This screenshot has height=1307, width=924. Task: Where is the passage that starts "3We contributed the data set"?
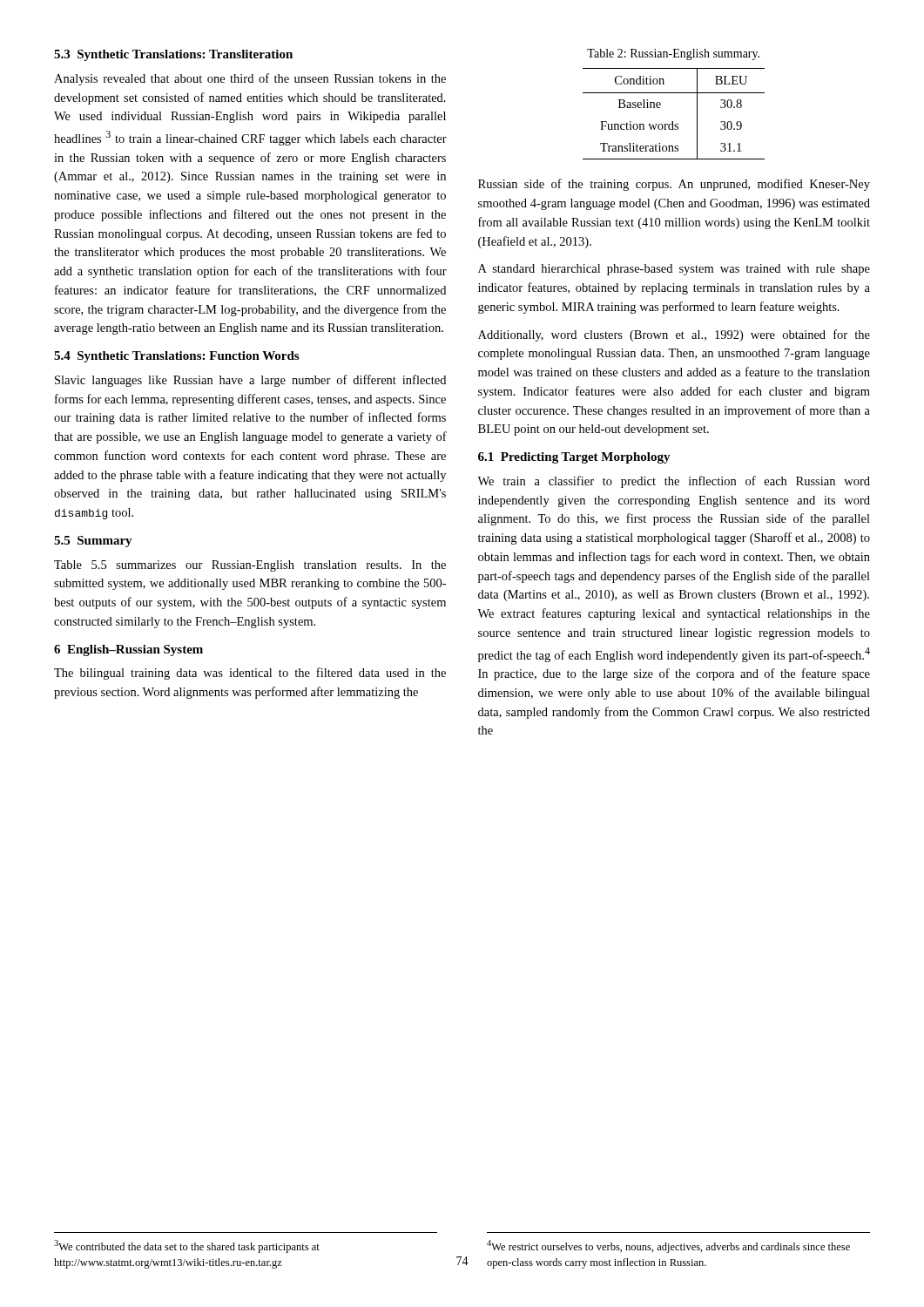click(187, 1253)
